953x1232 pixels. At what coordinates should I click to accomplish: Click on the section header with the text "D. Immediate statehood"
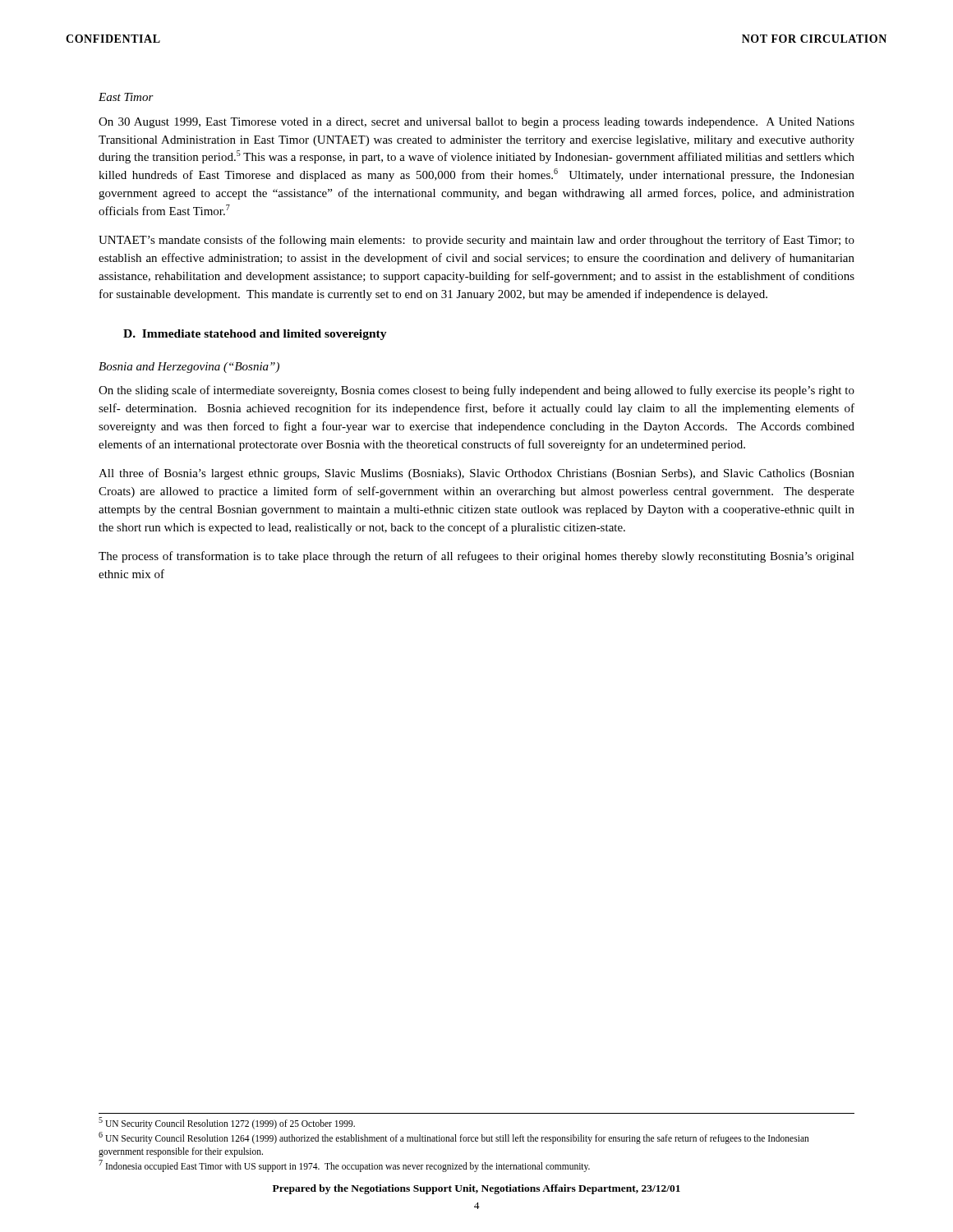coord(255,333)
